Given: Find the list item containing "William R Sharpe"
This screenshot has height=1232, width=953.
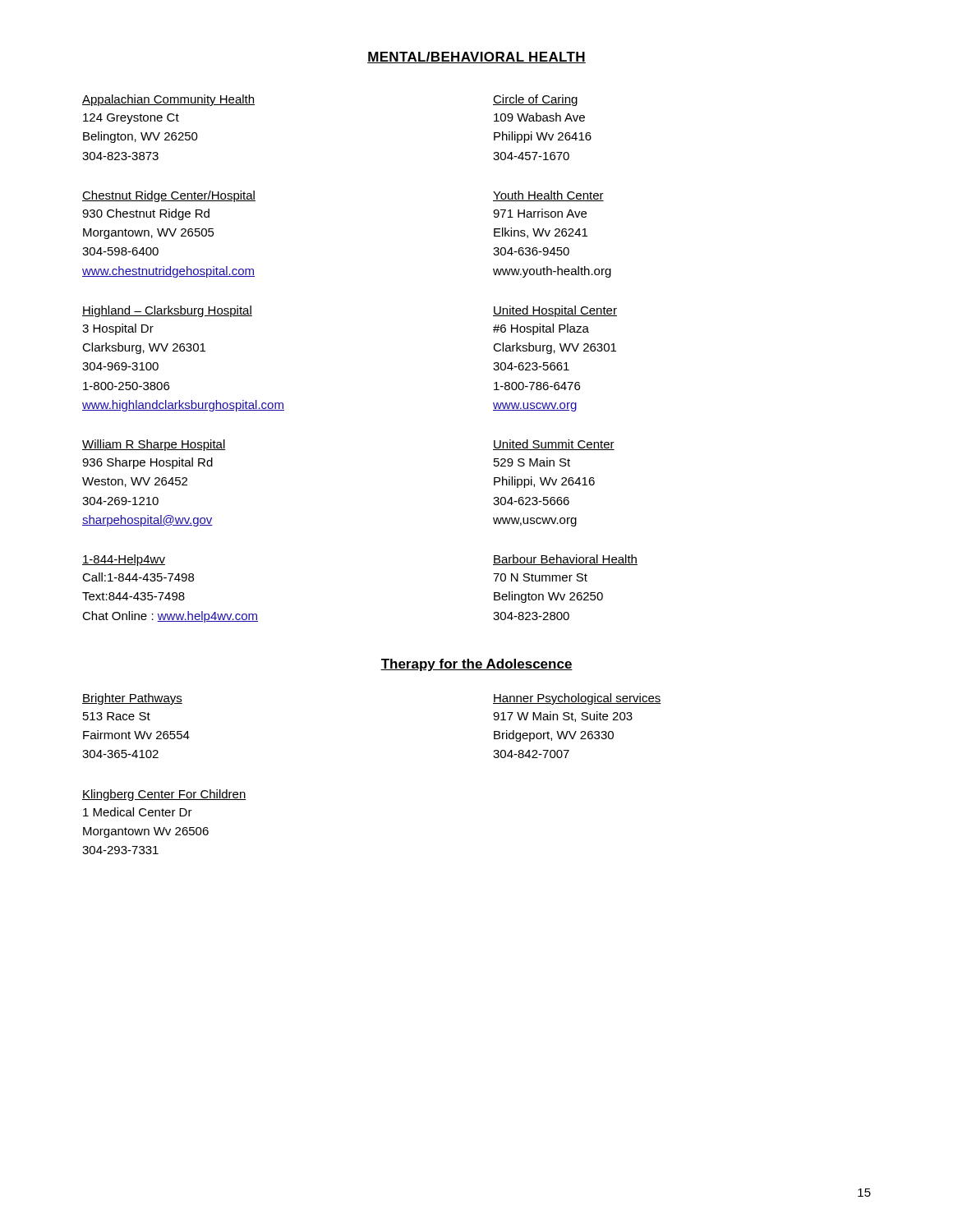Looking at the screenshot, I should coord(154,445).
